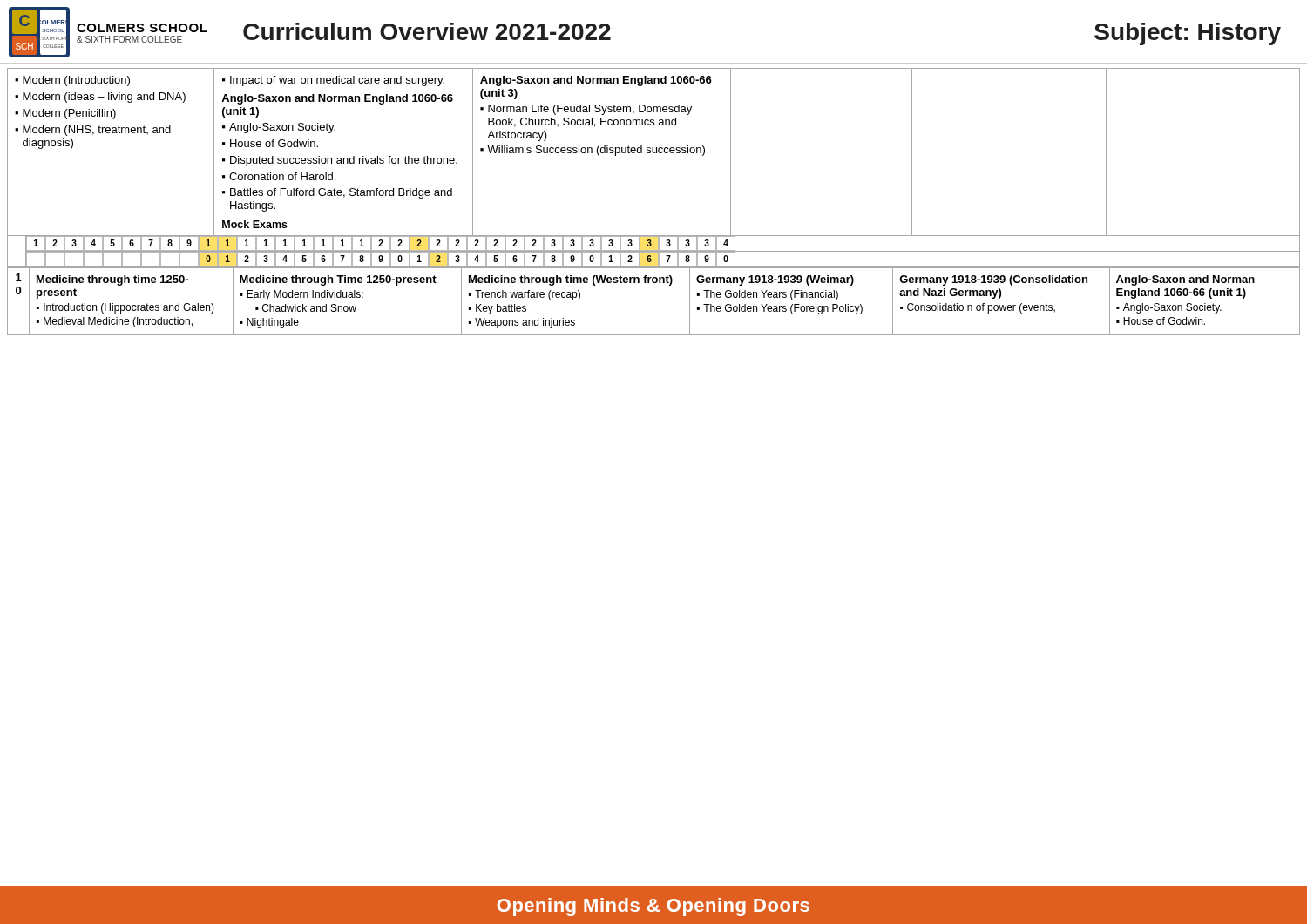Locate the text "▪Modern (NHS, treatment, and diagnosis)"
Screen dimensions: 924x1307
[111, 136]
